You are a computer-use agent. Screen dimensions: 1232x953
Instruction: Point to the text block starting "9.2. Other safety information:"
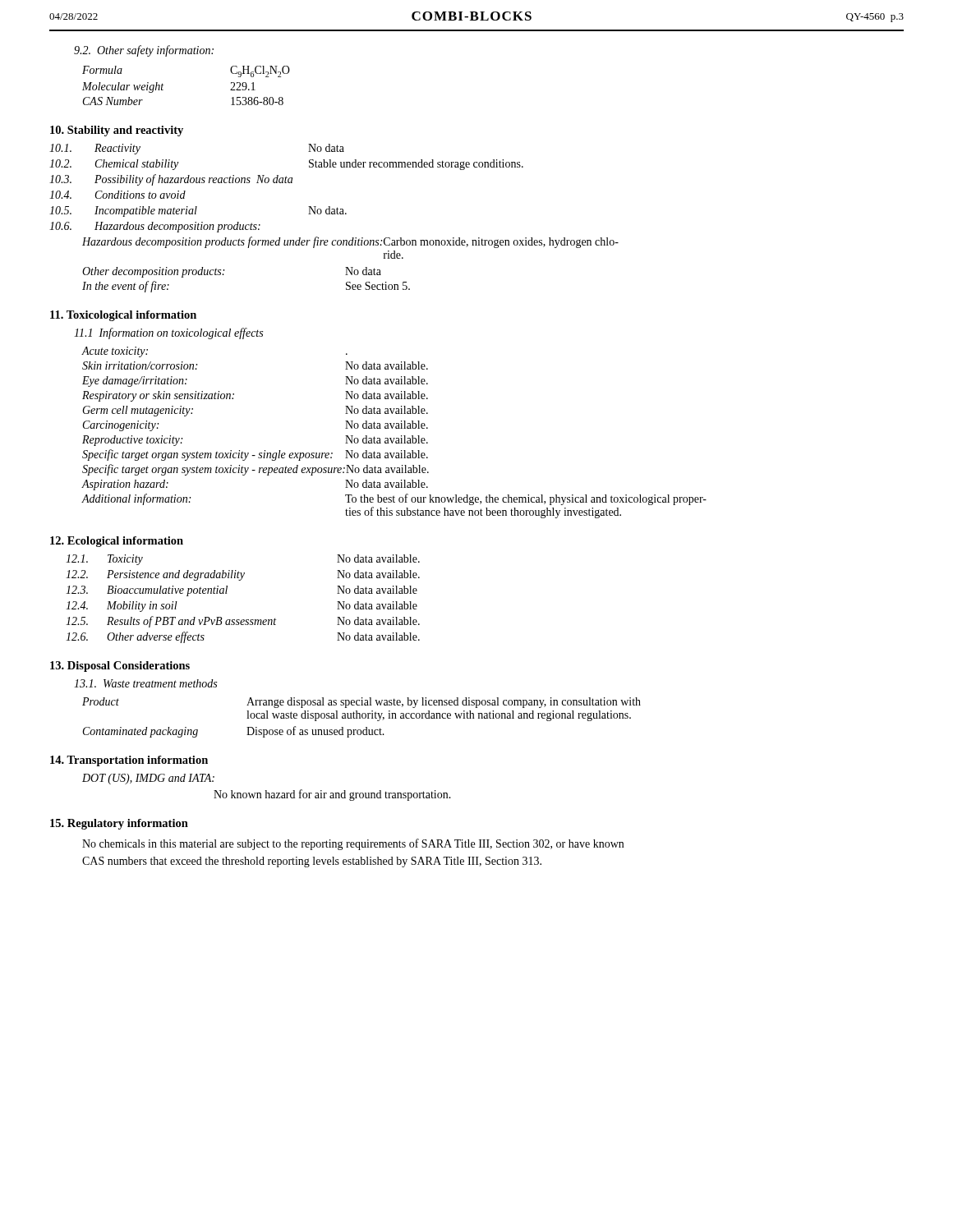(144, 51)
